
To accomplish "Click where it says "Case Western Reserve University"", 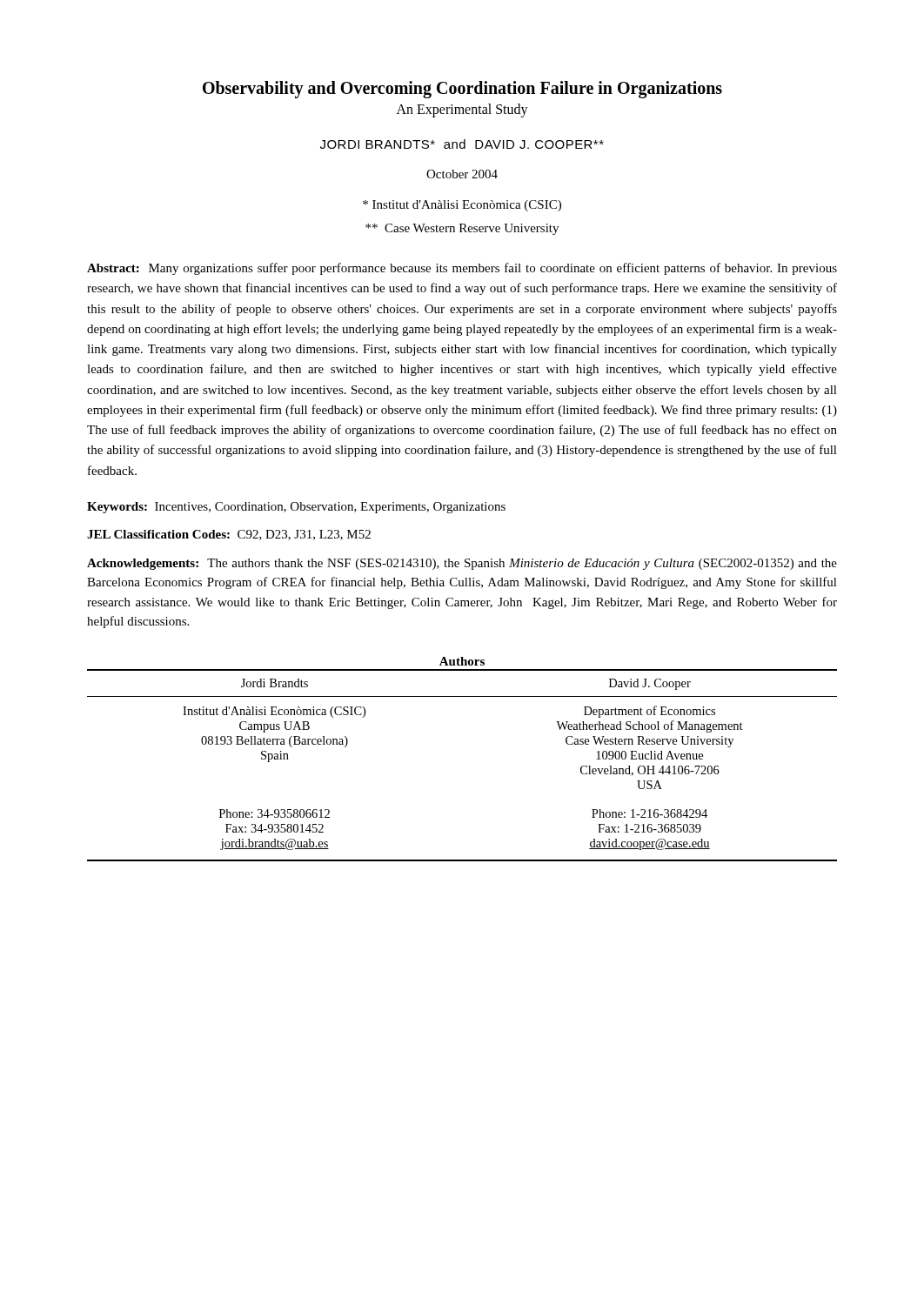I will pos(462,228).
